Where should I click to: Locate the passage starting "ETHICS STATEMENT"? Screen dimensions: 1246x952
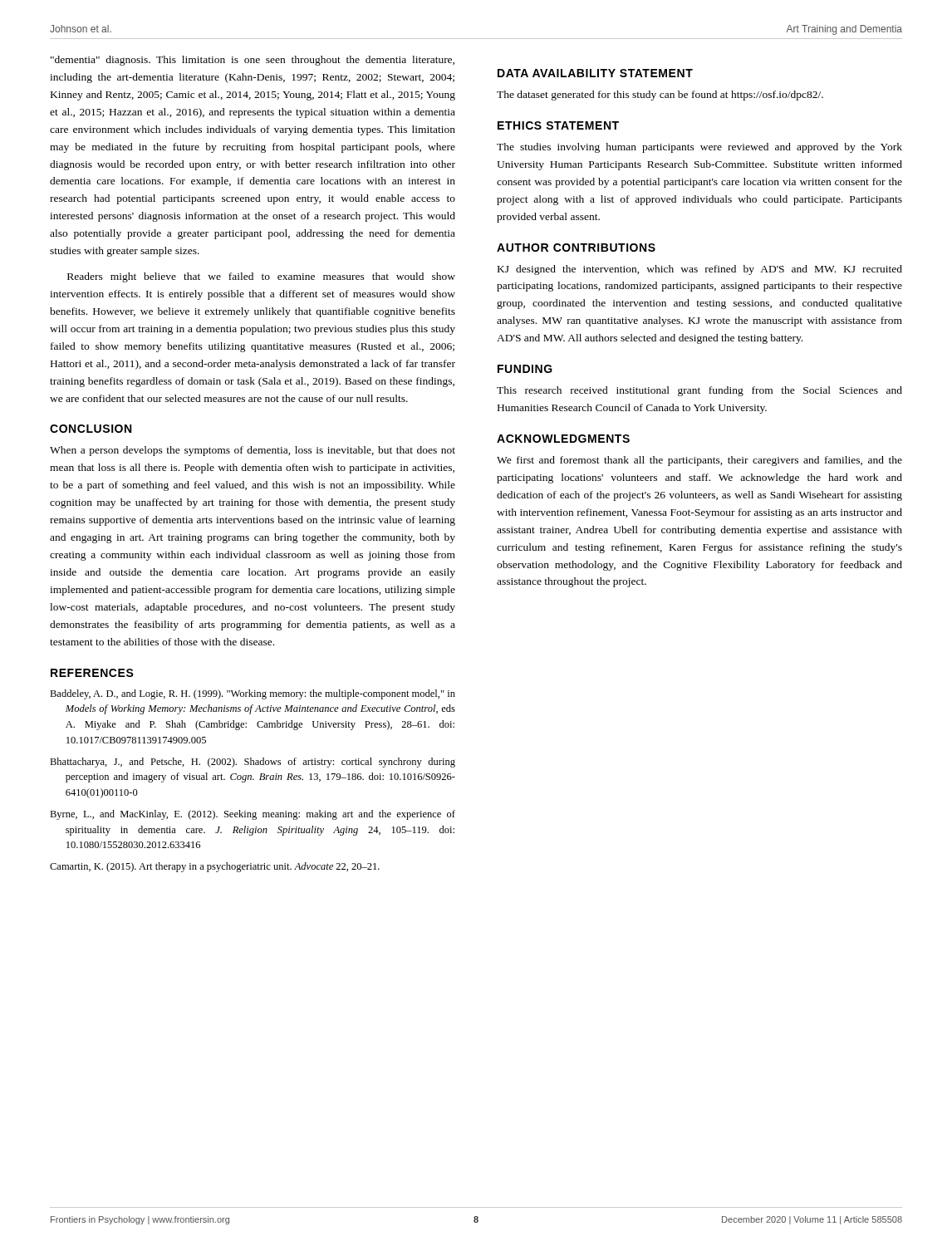click(x=558, y=125)
